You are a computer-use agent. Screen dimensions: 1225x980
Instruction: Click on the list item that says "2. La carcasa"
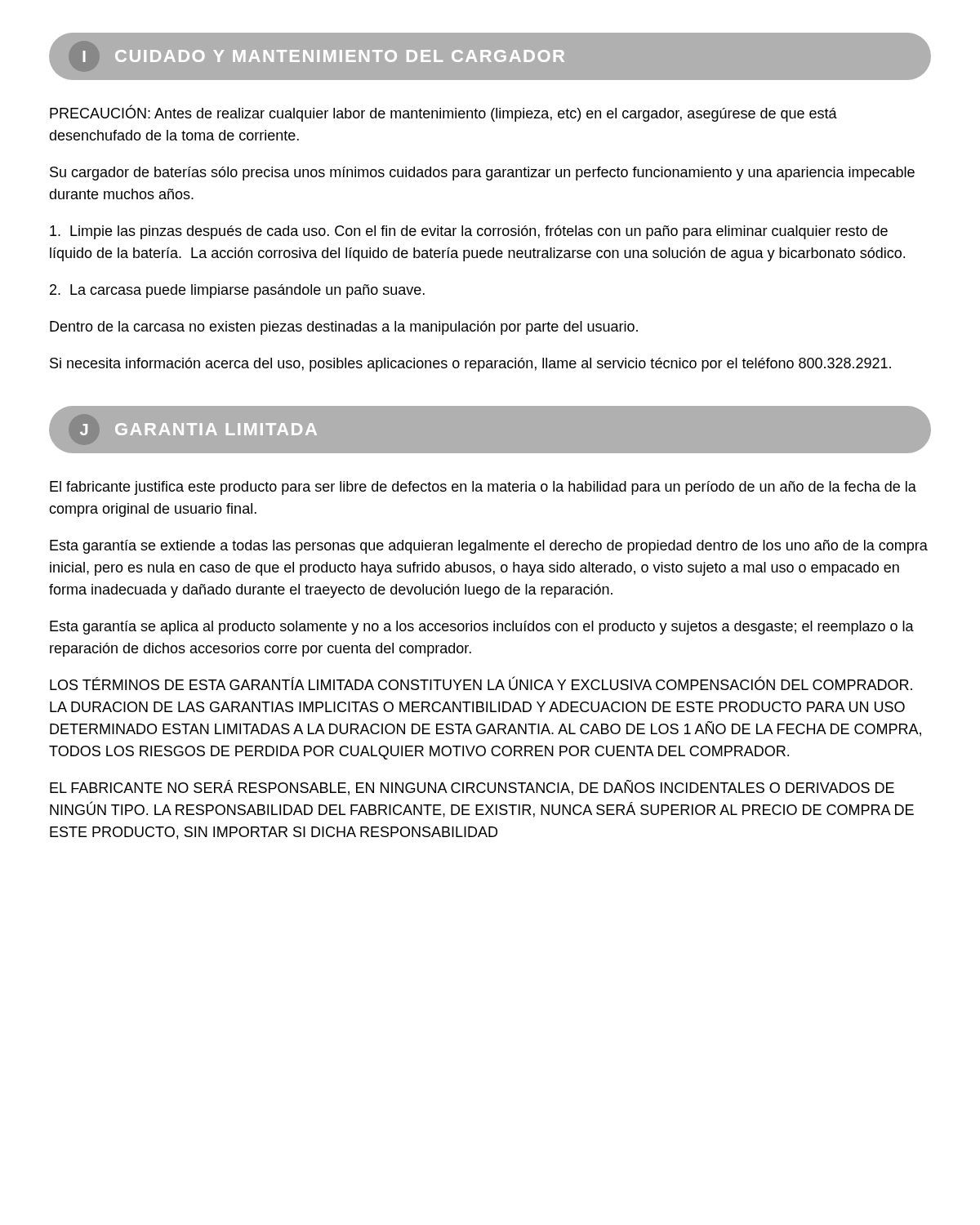237,290
